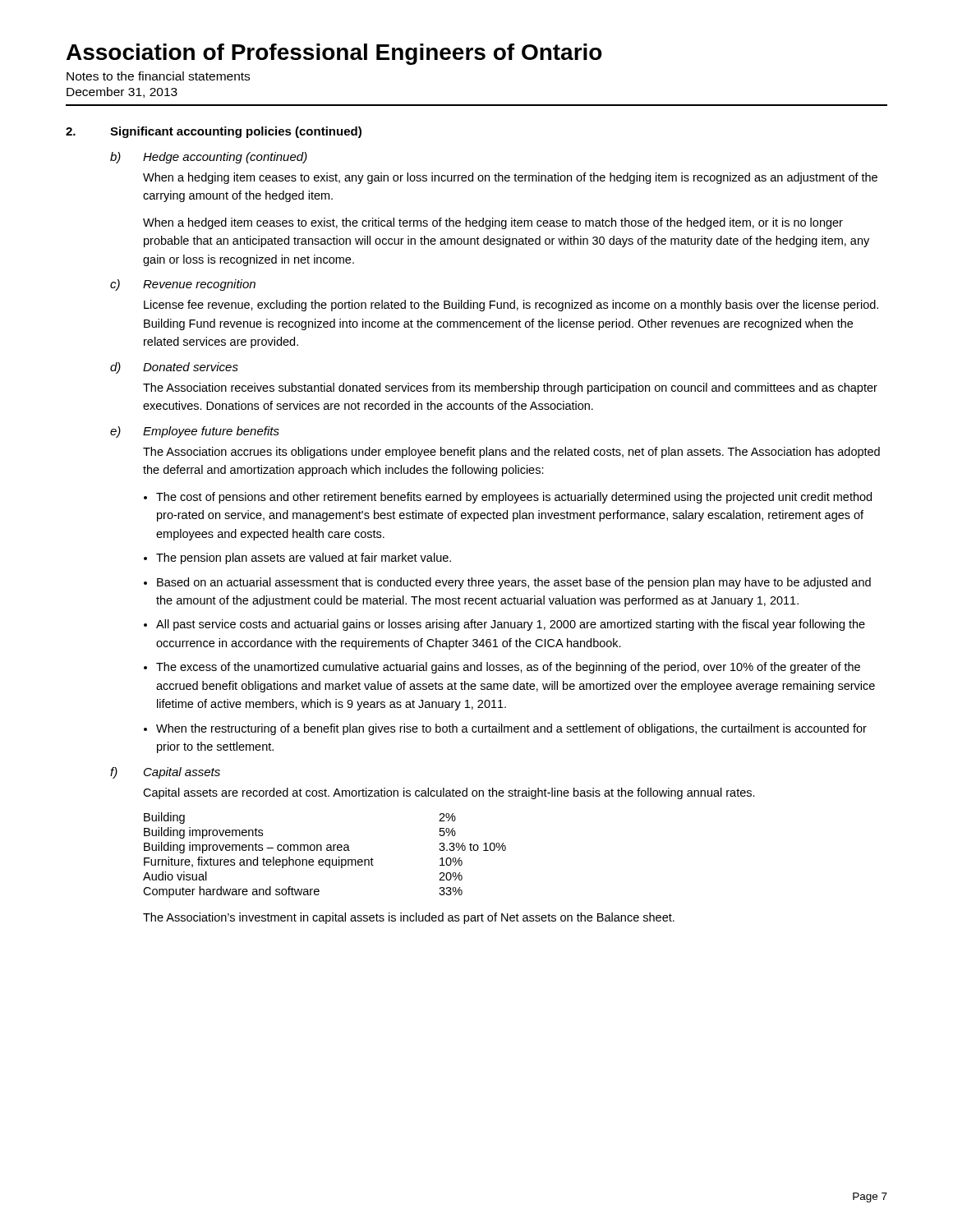Screen dimensions: 1232x953
Task: Locate the block of text that opens with "All past service costs and actuarial"
Action: tap(511, 634)
